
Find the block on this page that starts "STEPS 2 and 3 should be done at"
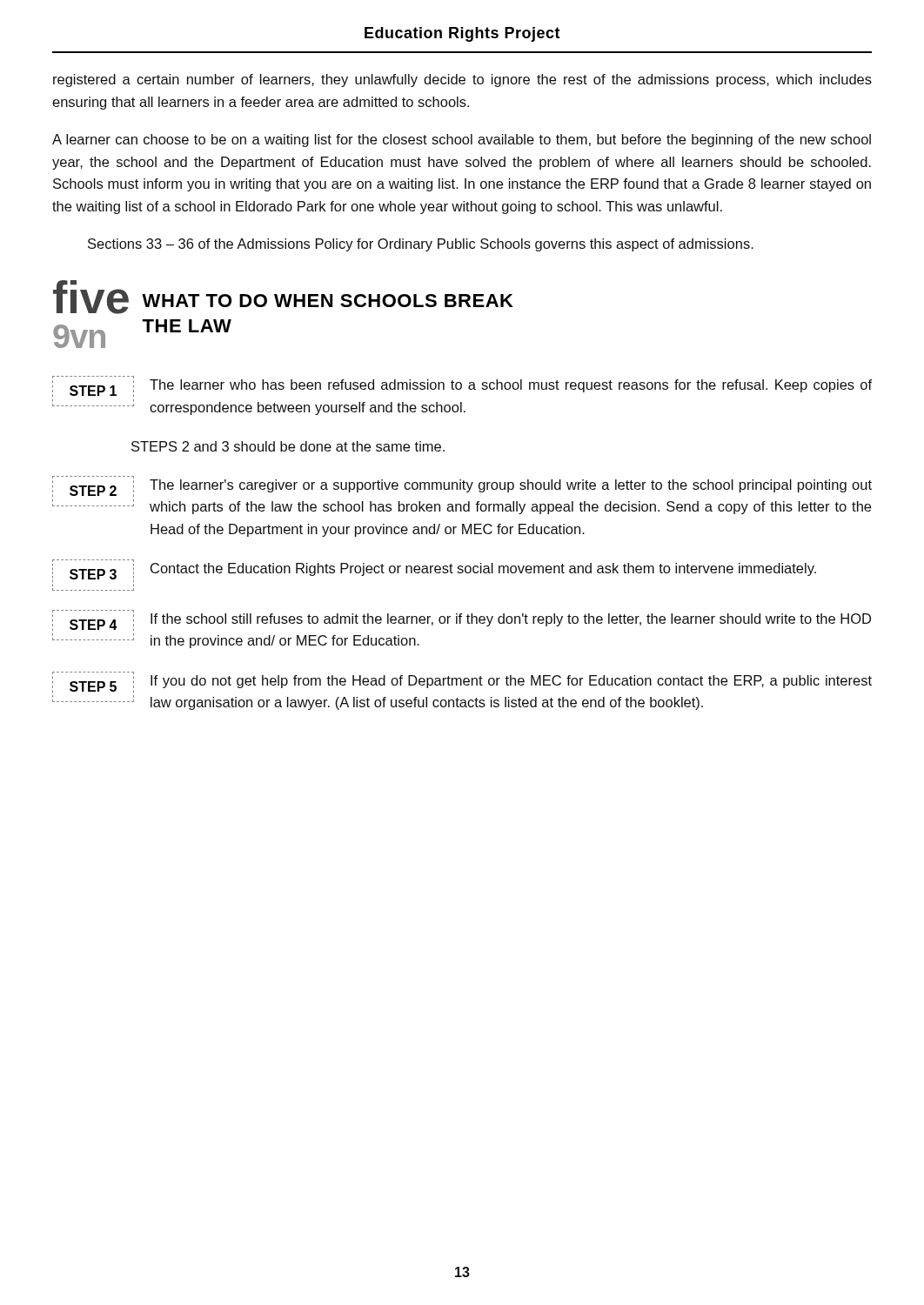pyautogui.click(x=288, y=446)
